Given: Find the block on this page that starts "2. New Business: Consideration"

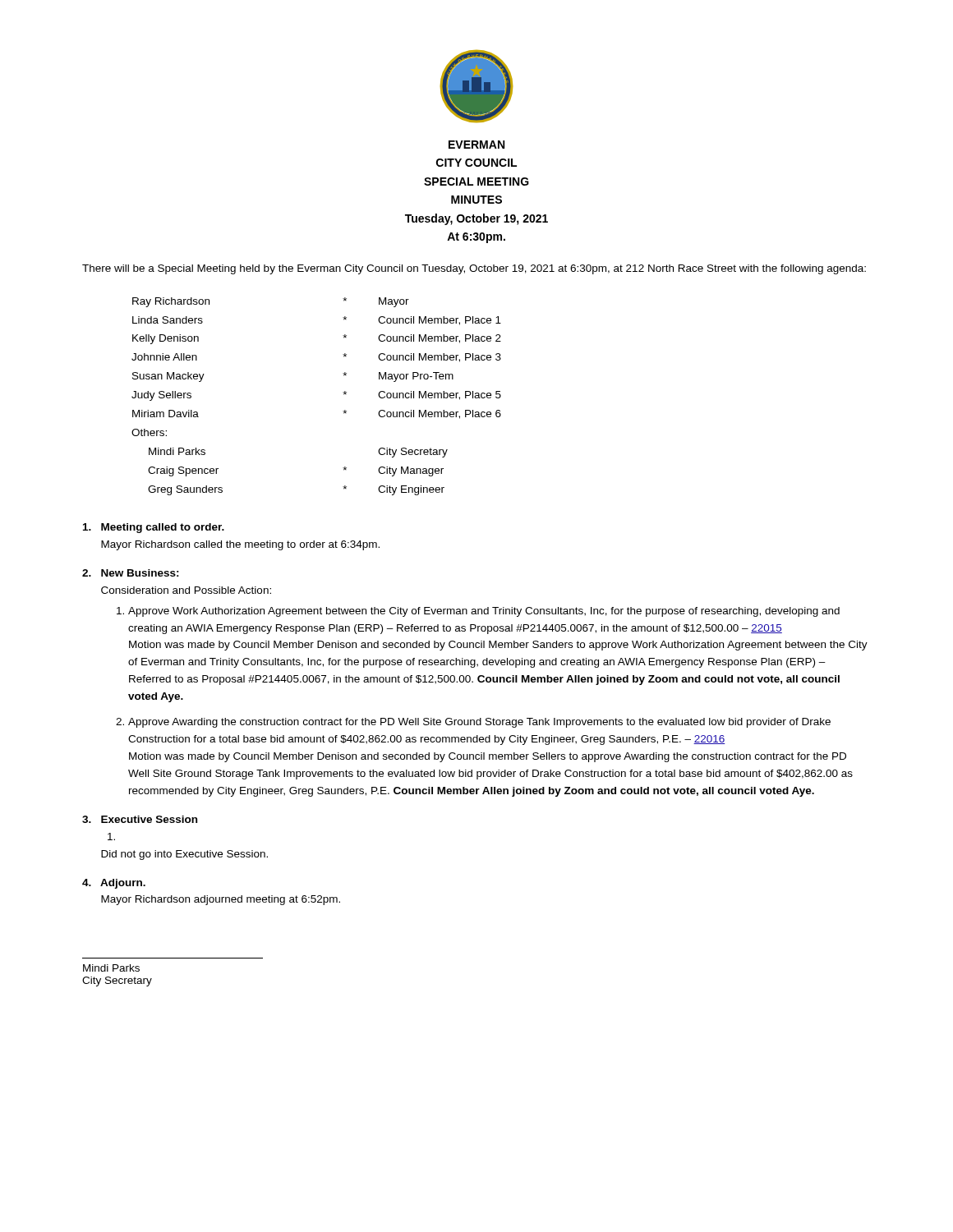Looking at the screenshot, I should tap(476, 683).
